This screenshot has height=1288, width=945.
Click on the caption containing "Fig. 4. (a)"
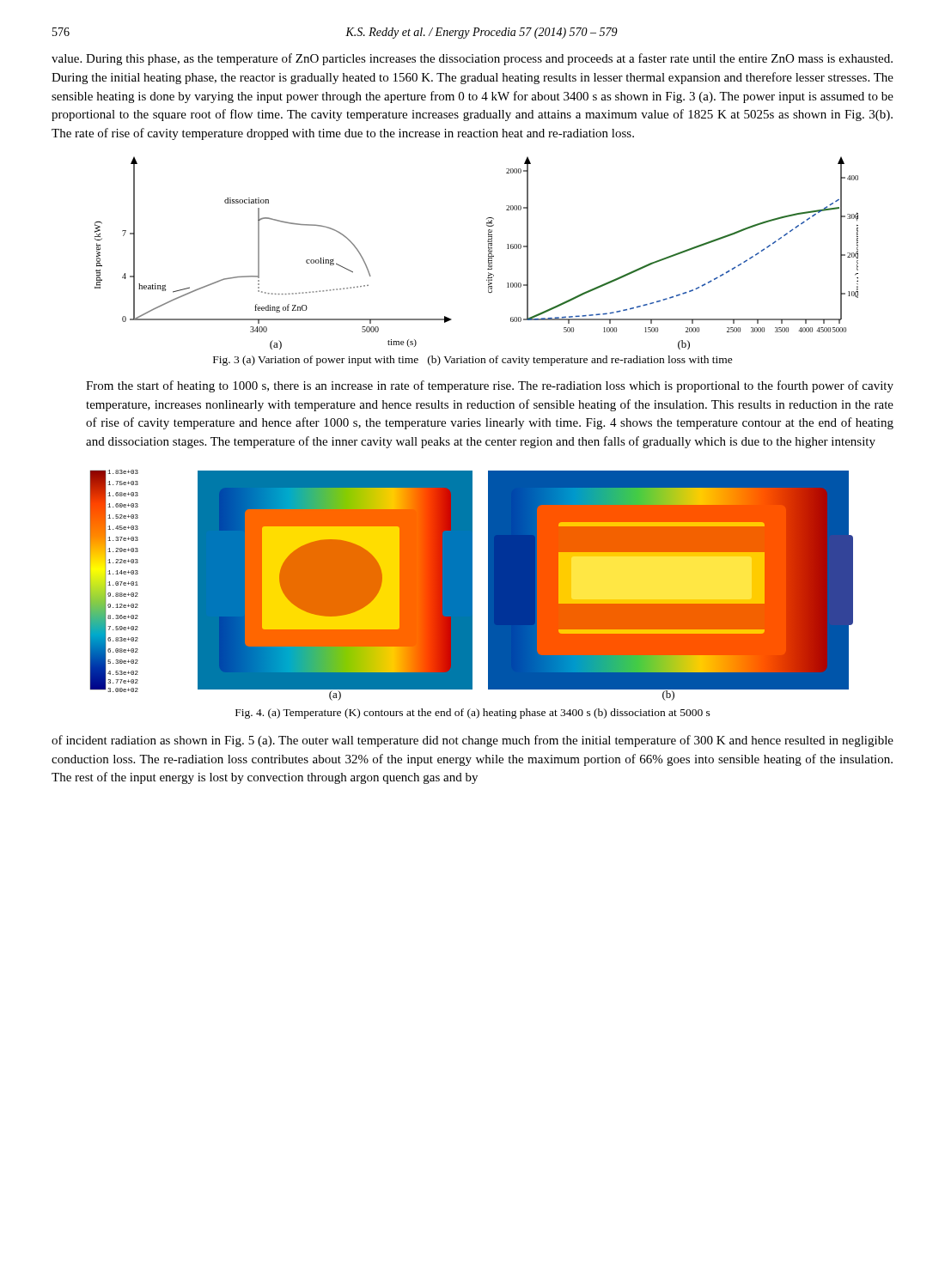[472, 712]
